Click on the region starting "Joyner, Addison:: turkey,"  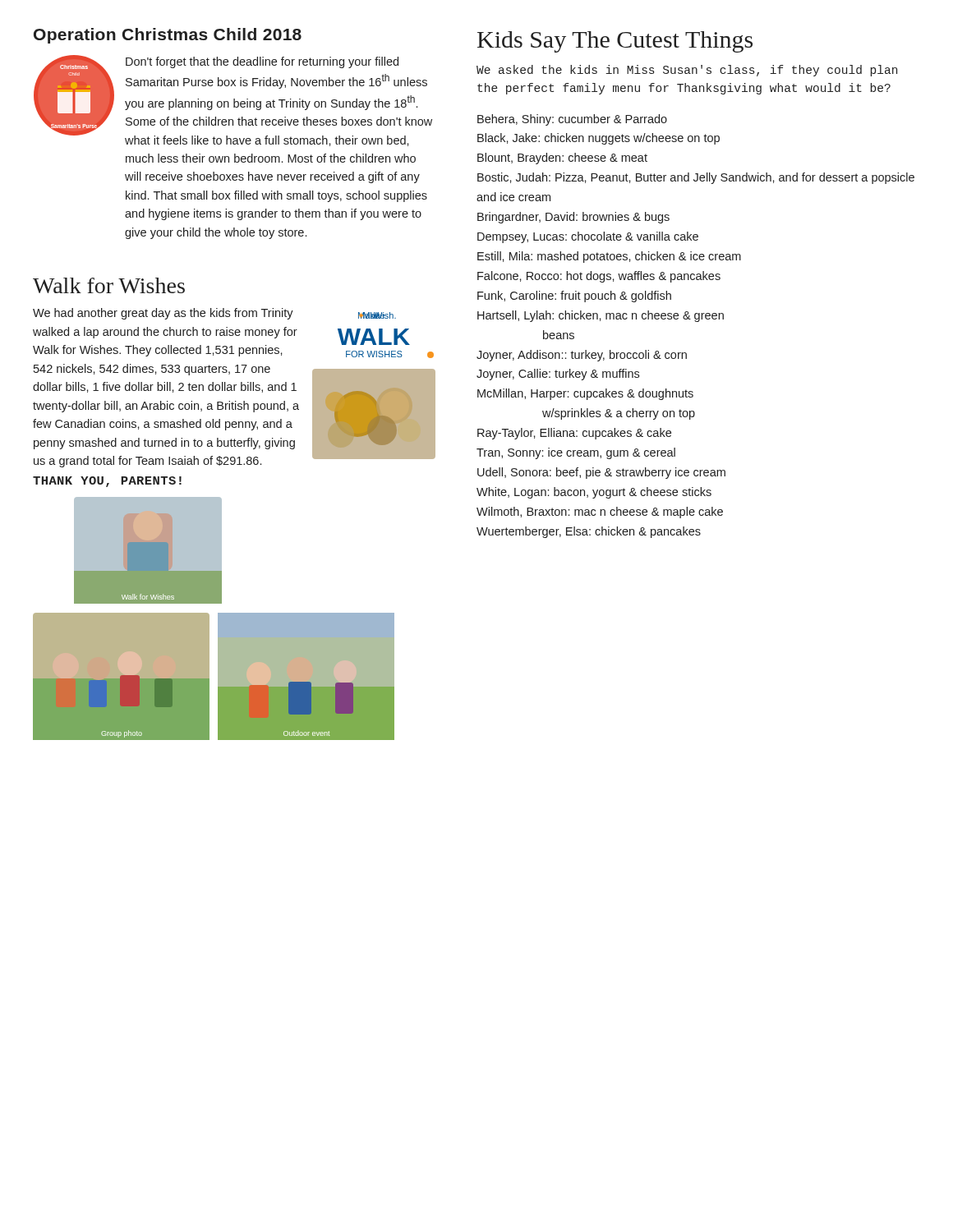(582, 354)
